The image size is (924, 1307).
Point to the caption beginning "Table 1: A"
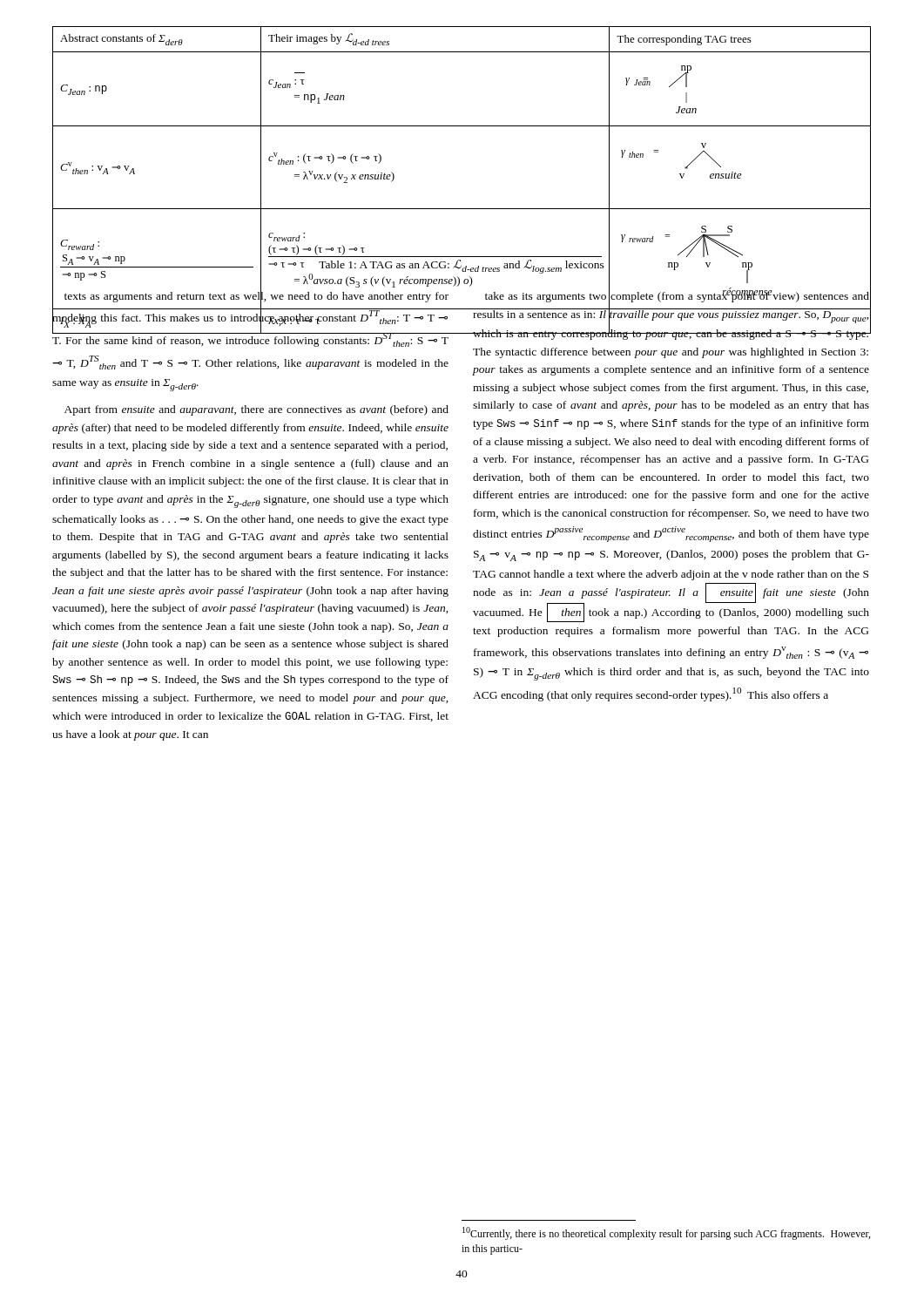[x=462, y=266]
